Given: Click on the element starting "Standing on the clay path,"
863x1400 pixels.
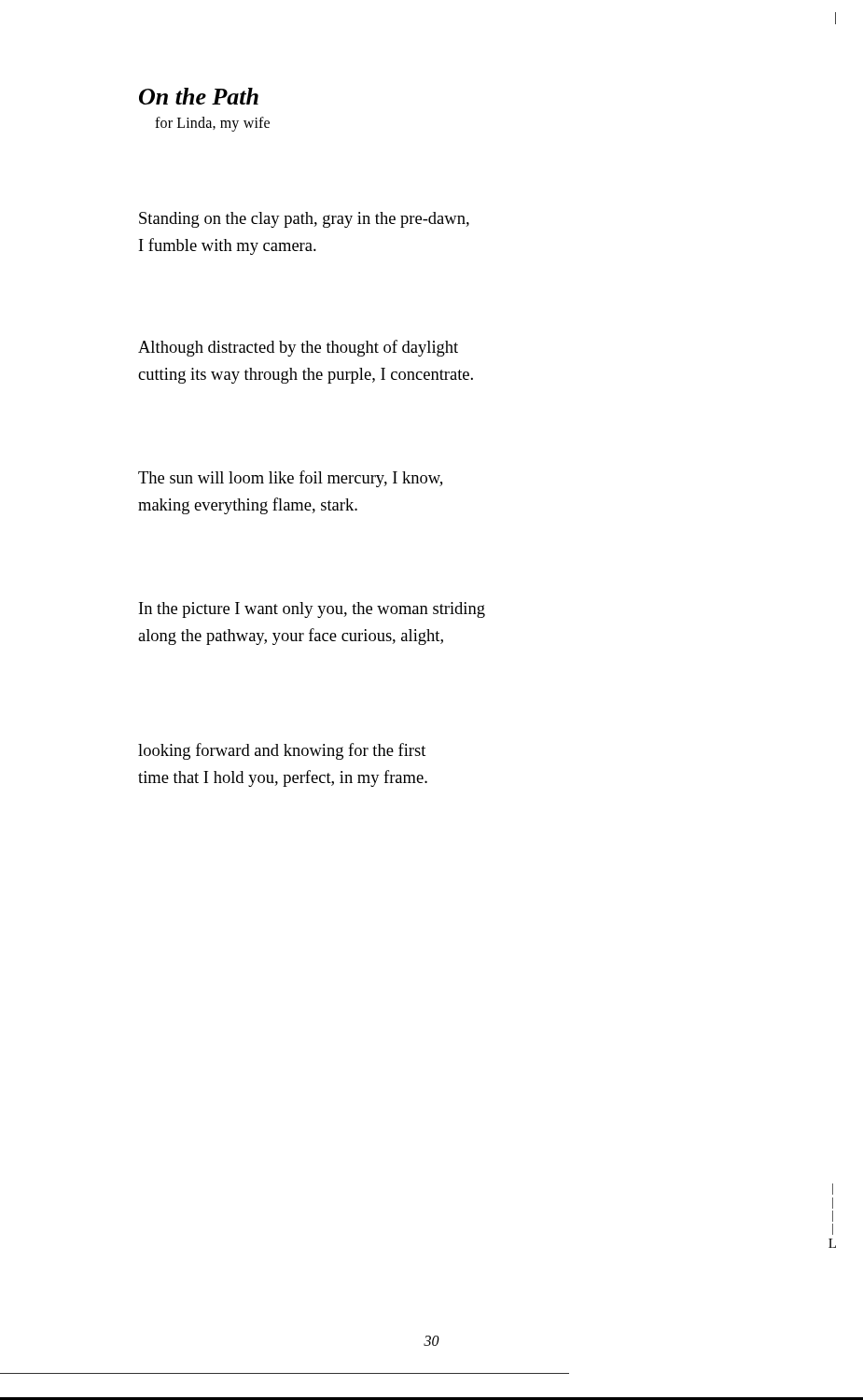Looking at the screenshot, I should point(304,232).
